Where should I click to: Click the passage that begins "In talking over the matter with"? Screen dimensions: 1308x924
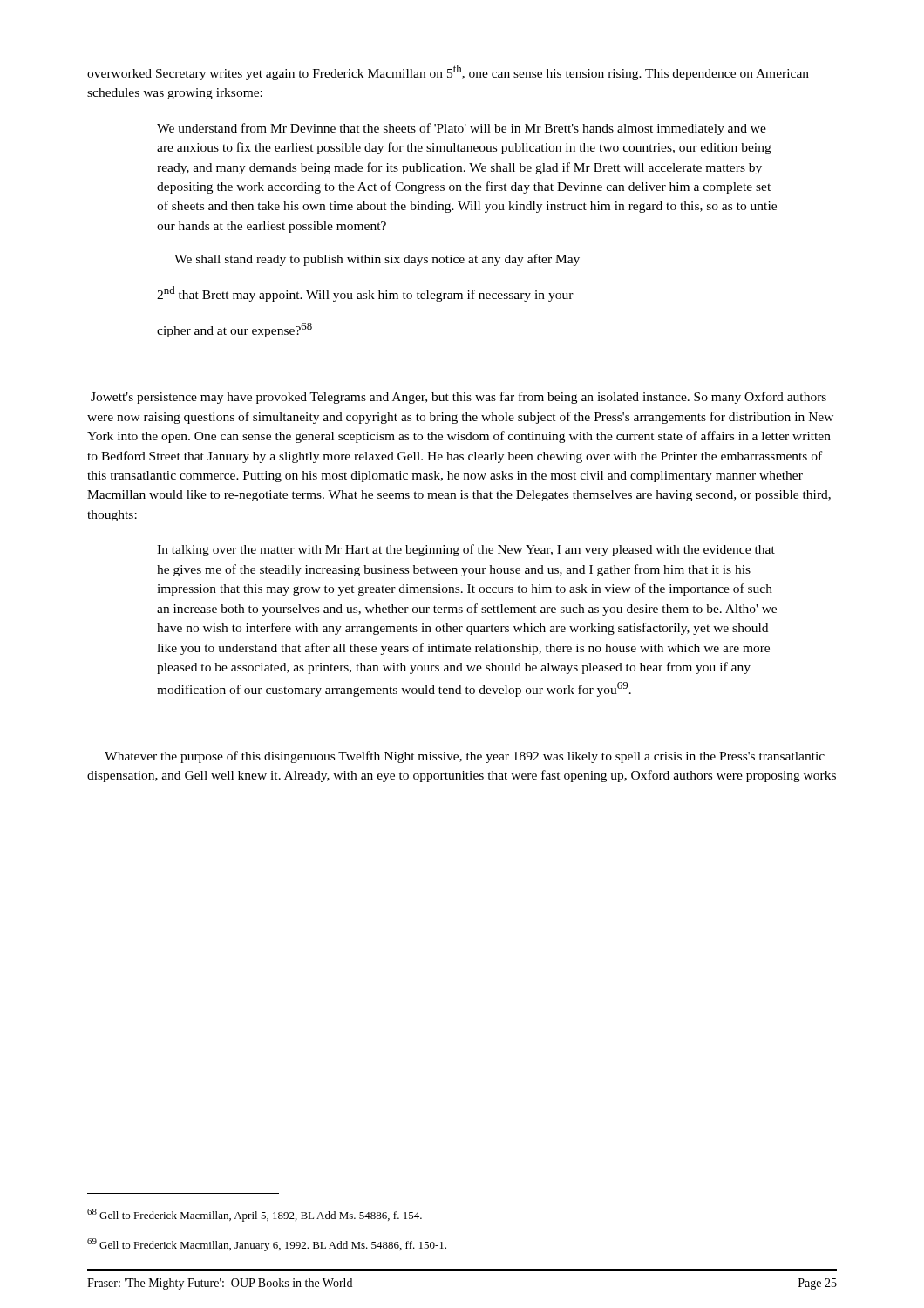click(471, 620)
